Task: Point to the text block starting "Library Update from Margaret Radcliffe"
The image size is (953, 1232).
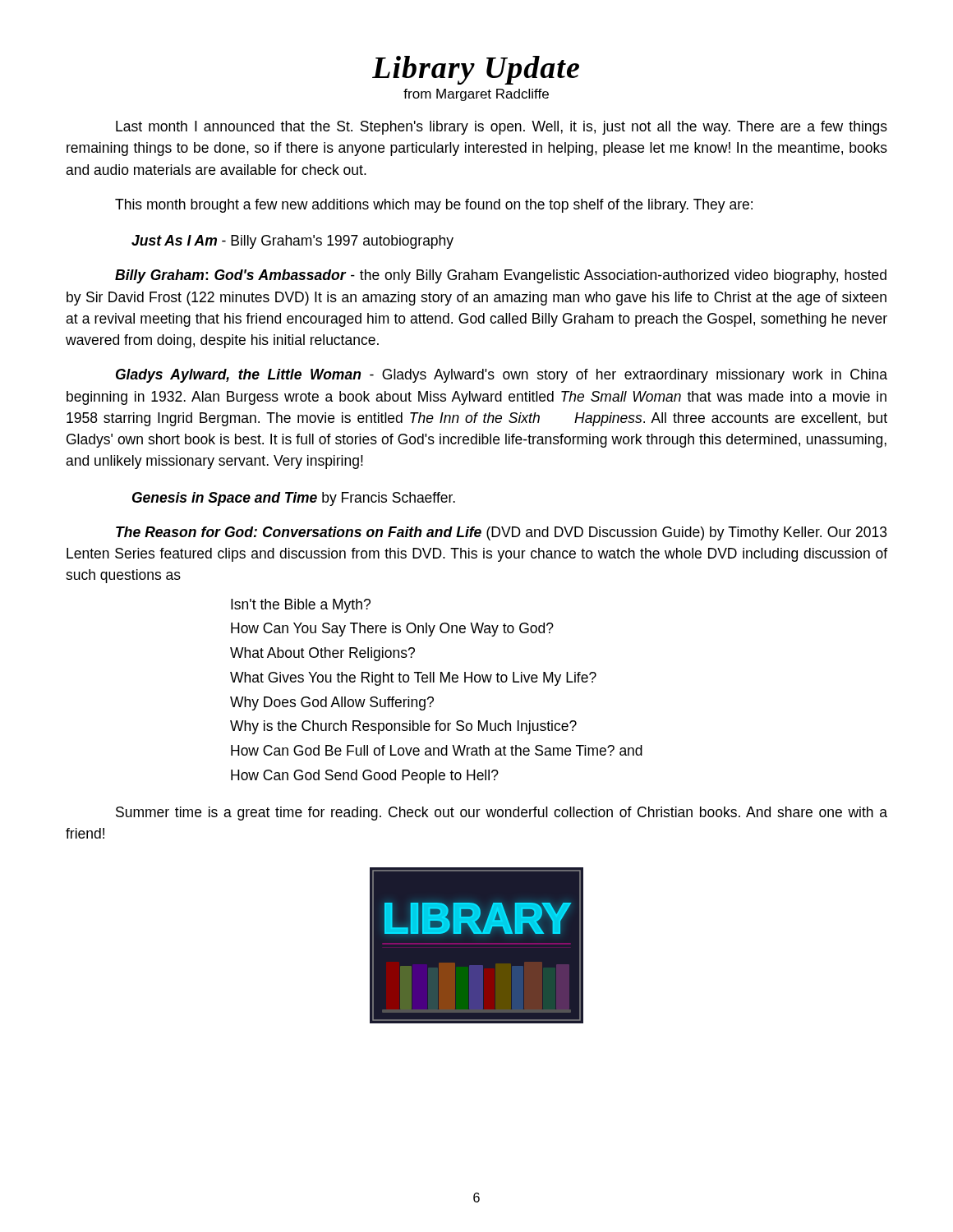Action: [x=476, y=76]
